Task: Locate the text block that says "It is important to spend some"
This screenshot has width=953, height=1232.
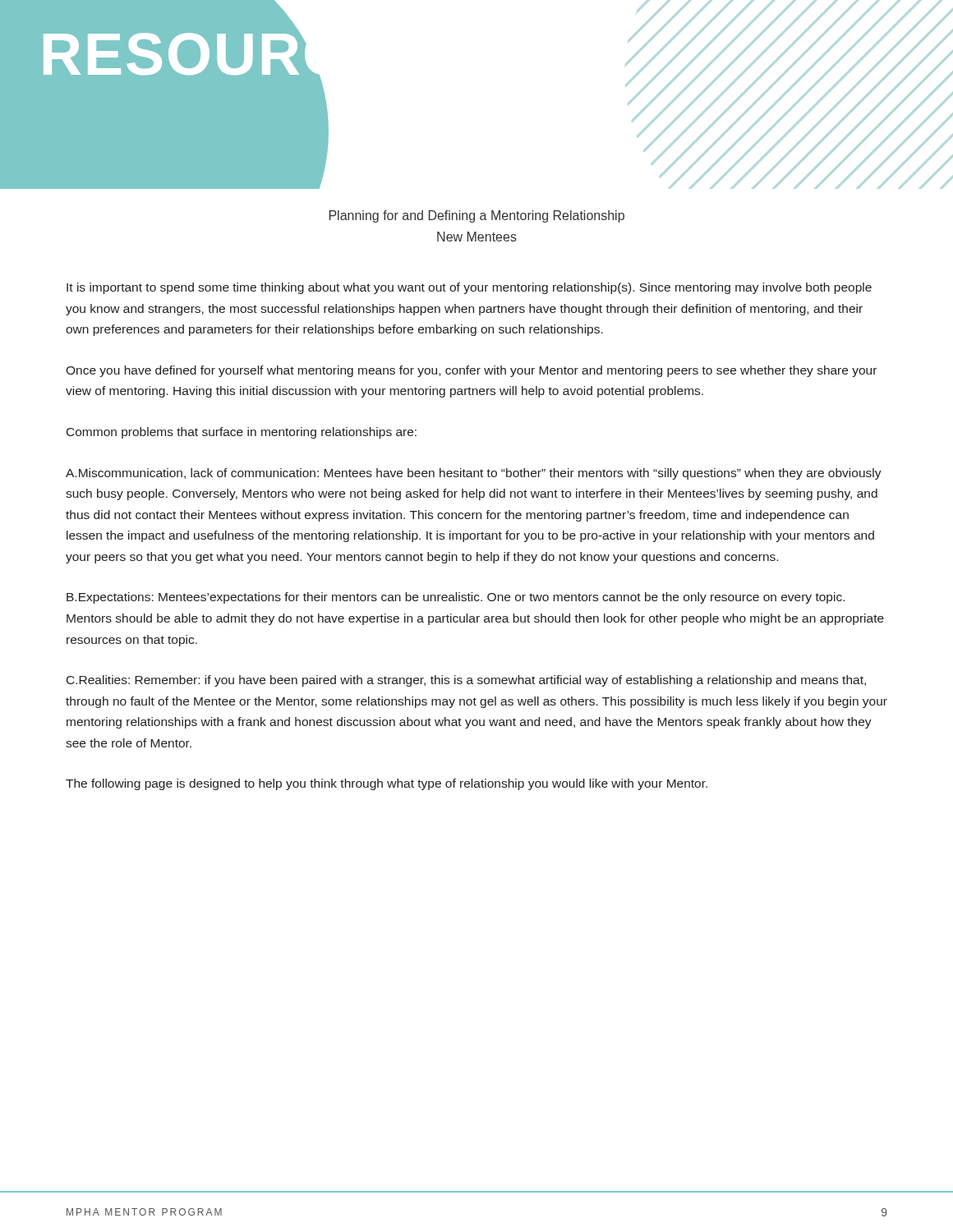Action: (x=469, y=308)
